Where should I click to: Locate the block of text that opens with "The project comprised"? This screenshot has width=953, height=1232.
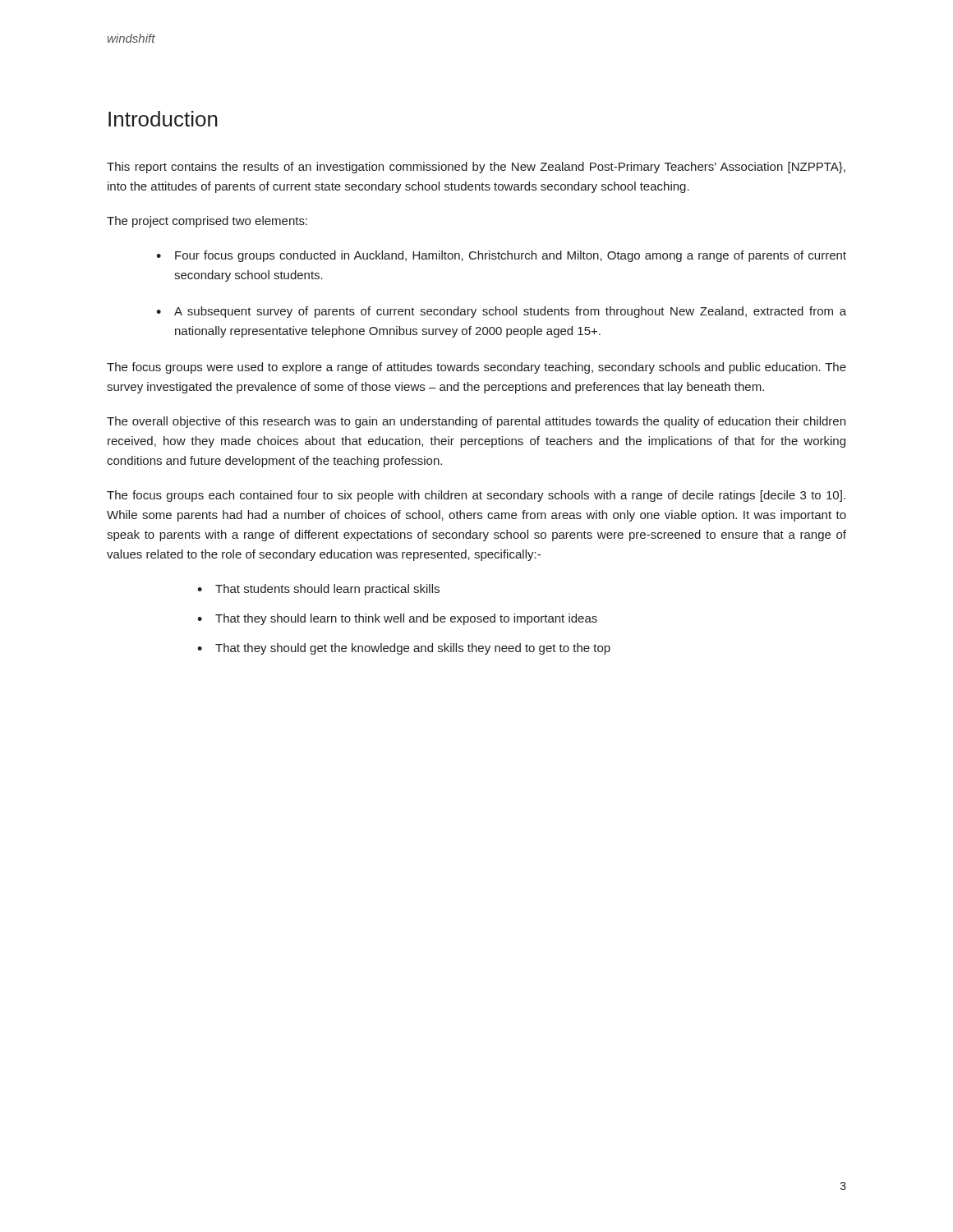click(x=208, y=221)
